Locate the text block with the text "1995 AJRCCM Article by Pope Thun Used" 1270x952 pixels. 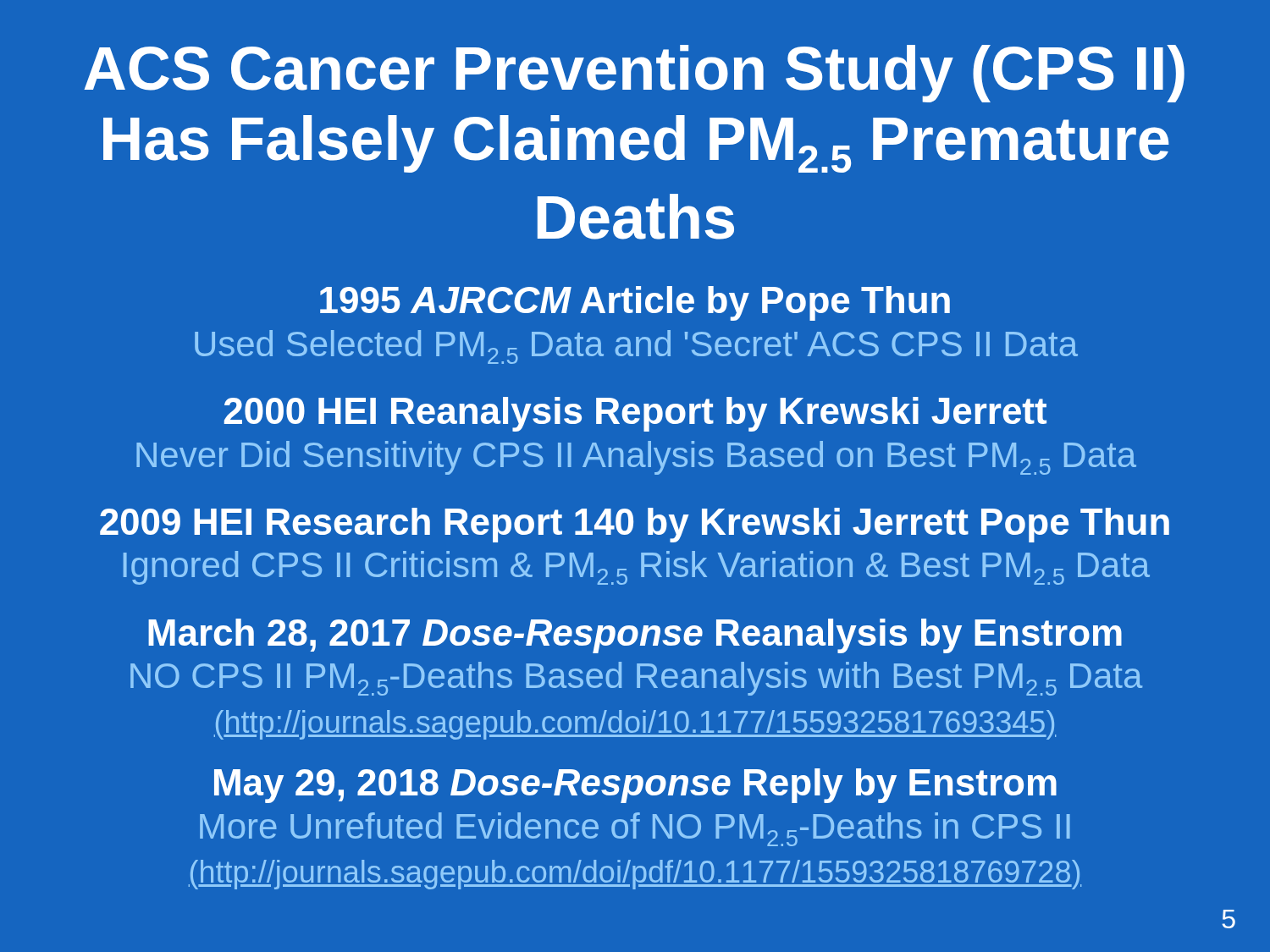pyautogui.click(x=635, y=324)
